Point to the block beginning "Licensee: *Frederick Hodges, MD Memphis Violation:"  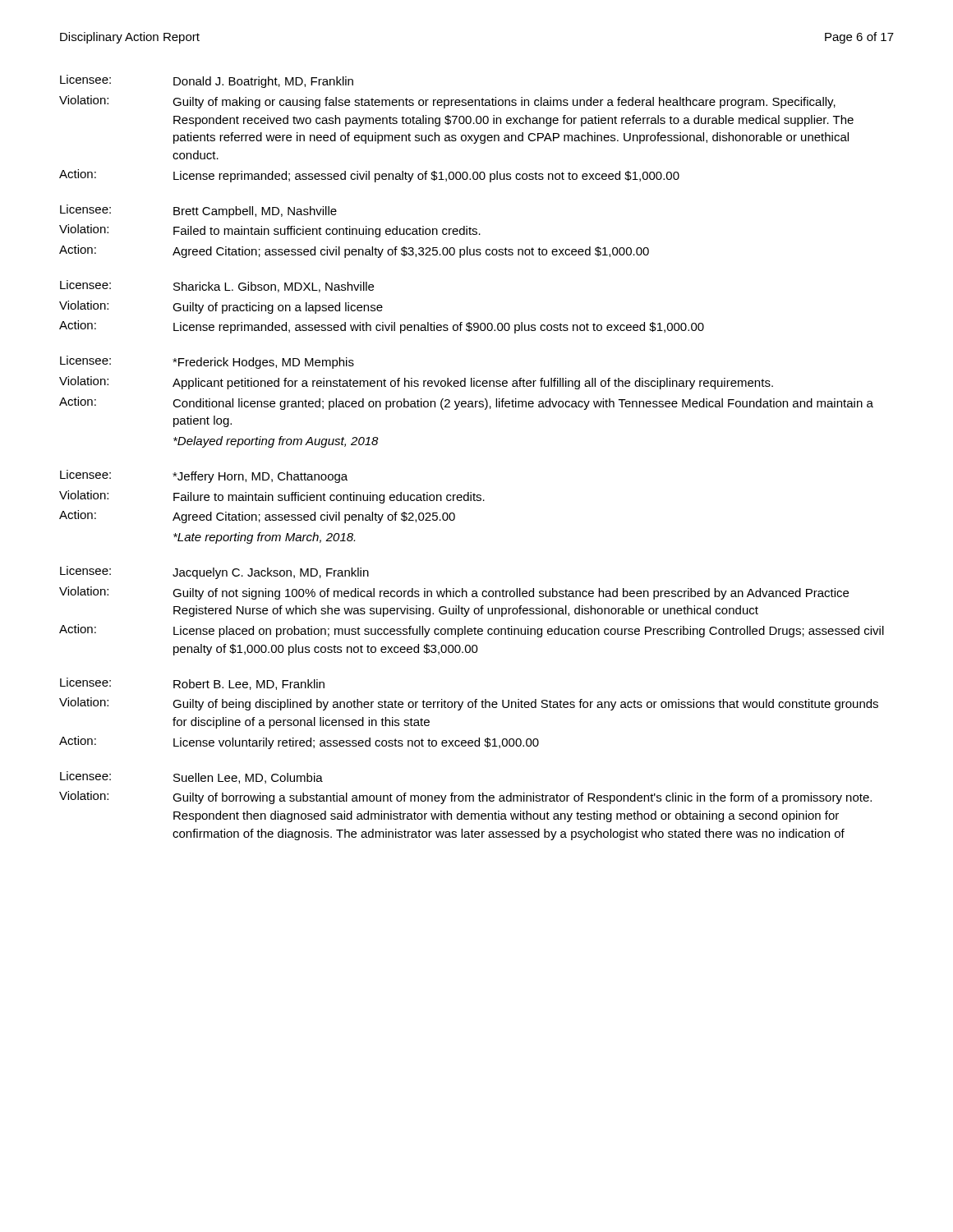tap(476, 403)
